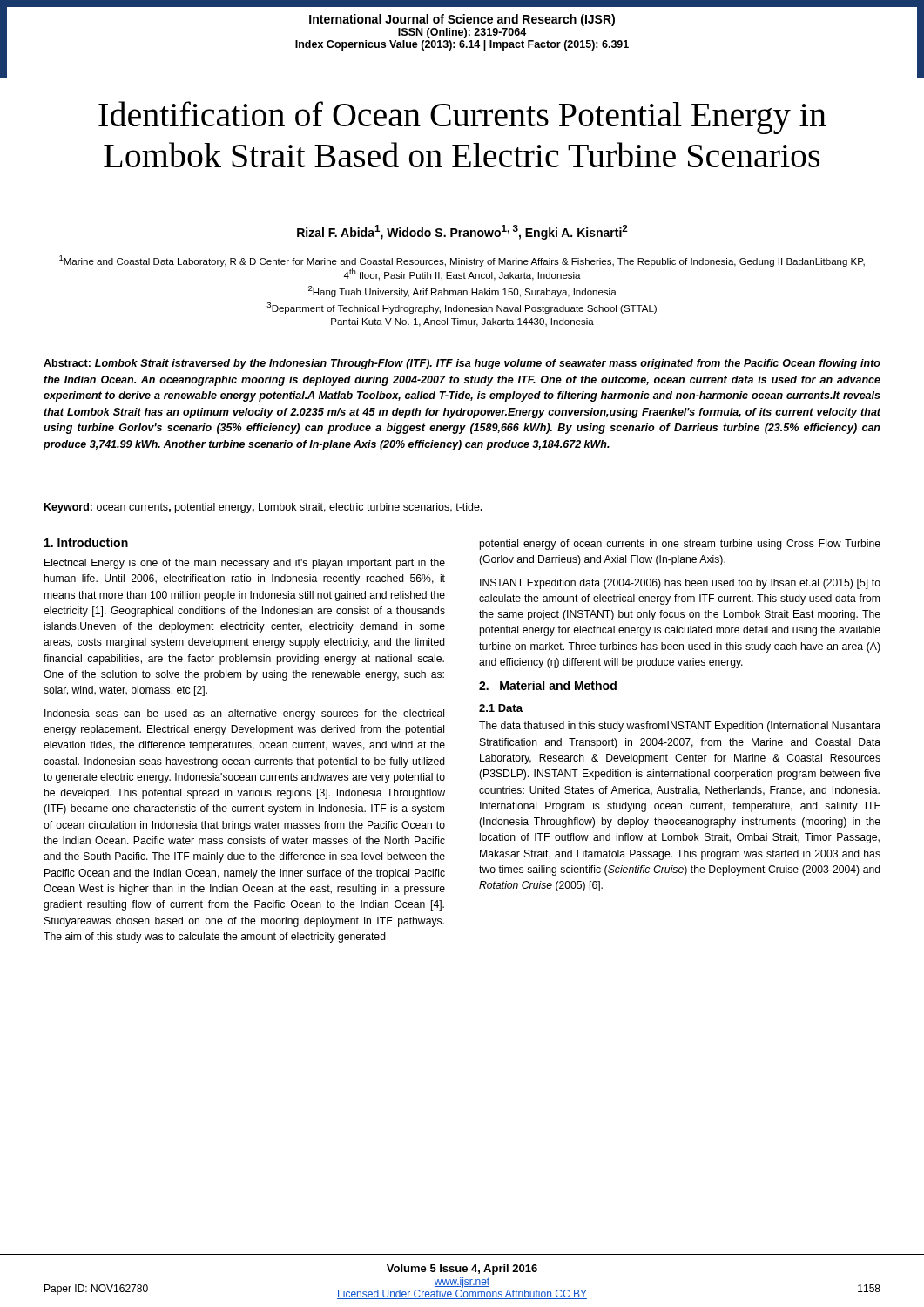This screenshot has height=1307, width=924.
Task: Find the region starting "1Marine and Coastal Data Laboratory, R &"
Action: (462, 290)
